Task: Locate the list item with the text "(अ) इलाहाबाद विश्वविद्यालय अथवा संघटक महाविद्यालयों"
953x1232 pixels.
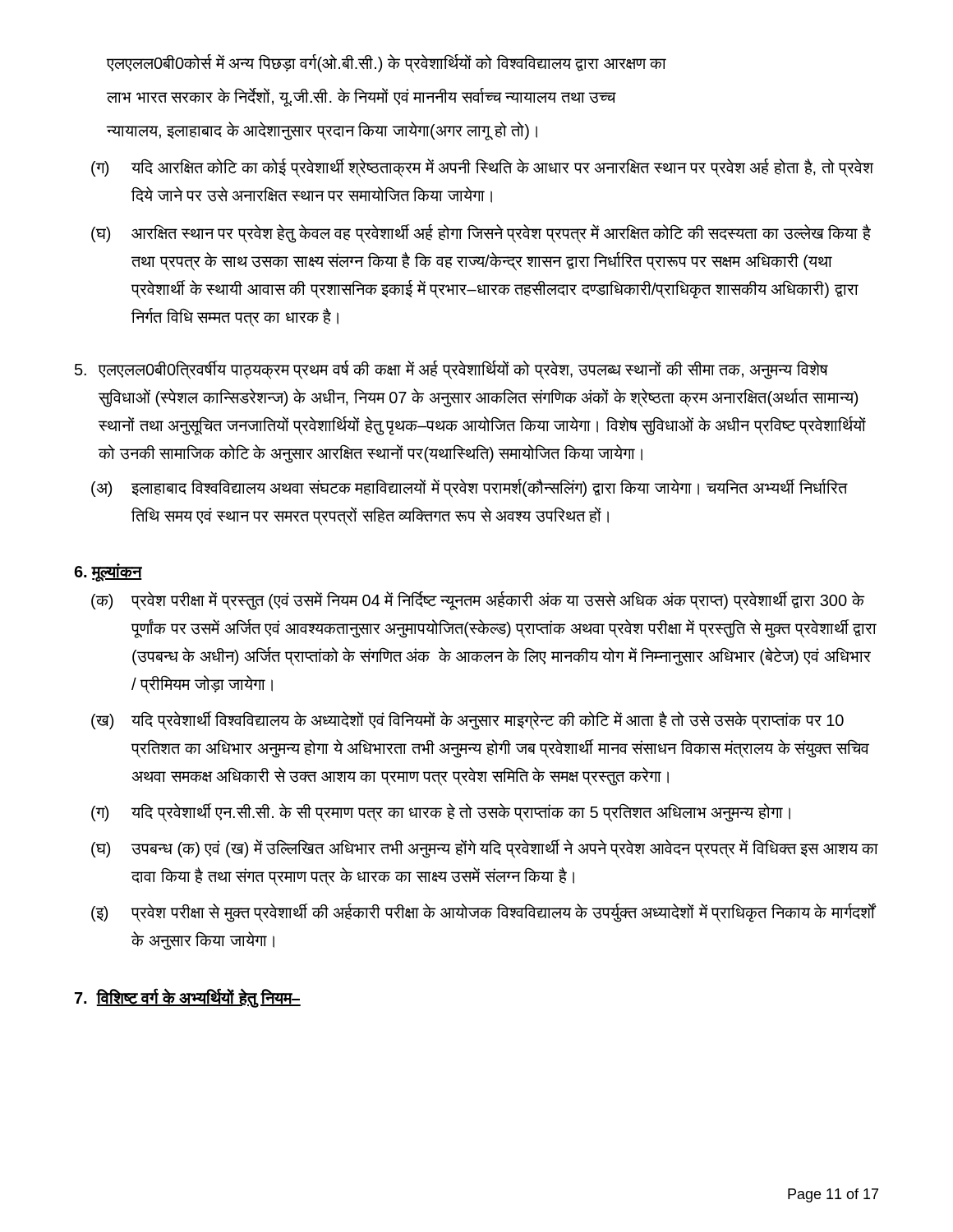Action: point(485,502)
